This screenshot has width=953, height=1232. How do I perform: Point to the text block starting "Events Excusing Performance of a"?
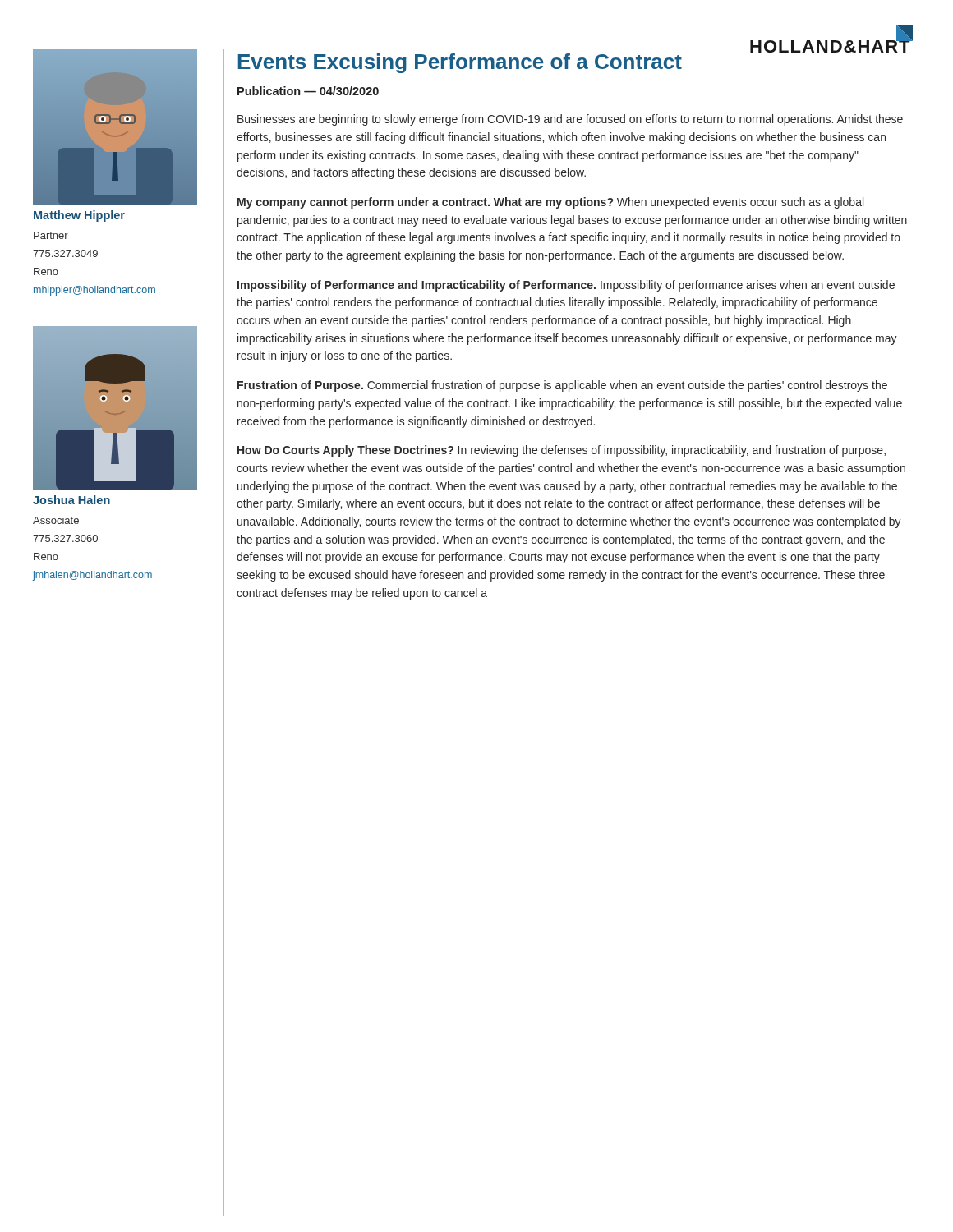(459, 62)
